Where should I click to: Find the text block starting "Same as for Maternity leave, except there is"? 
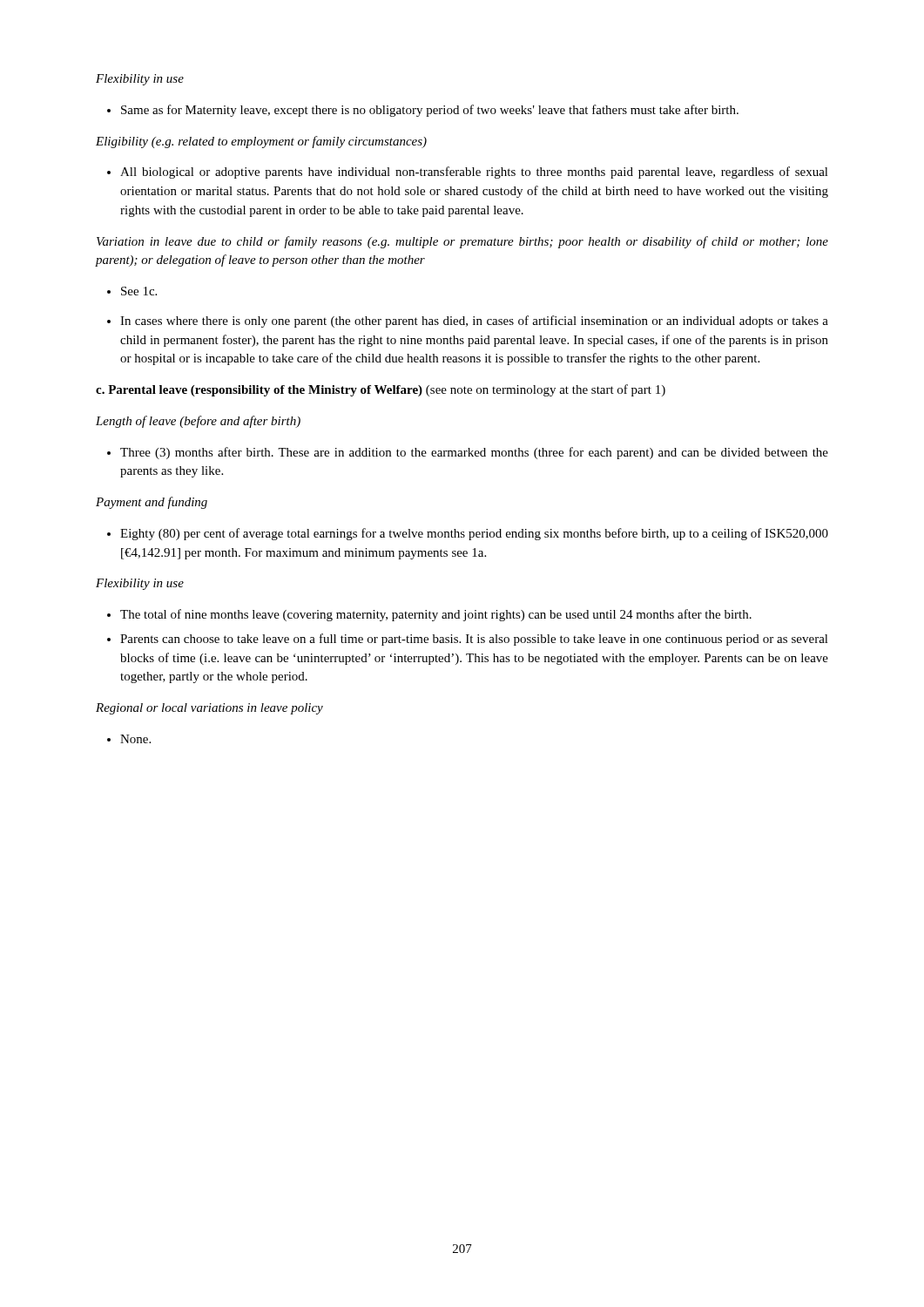pyautogui.click(x=462, y=110)
